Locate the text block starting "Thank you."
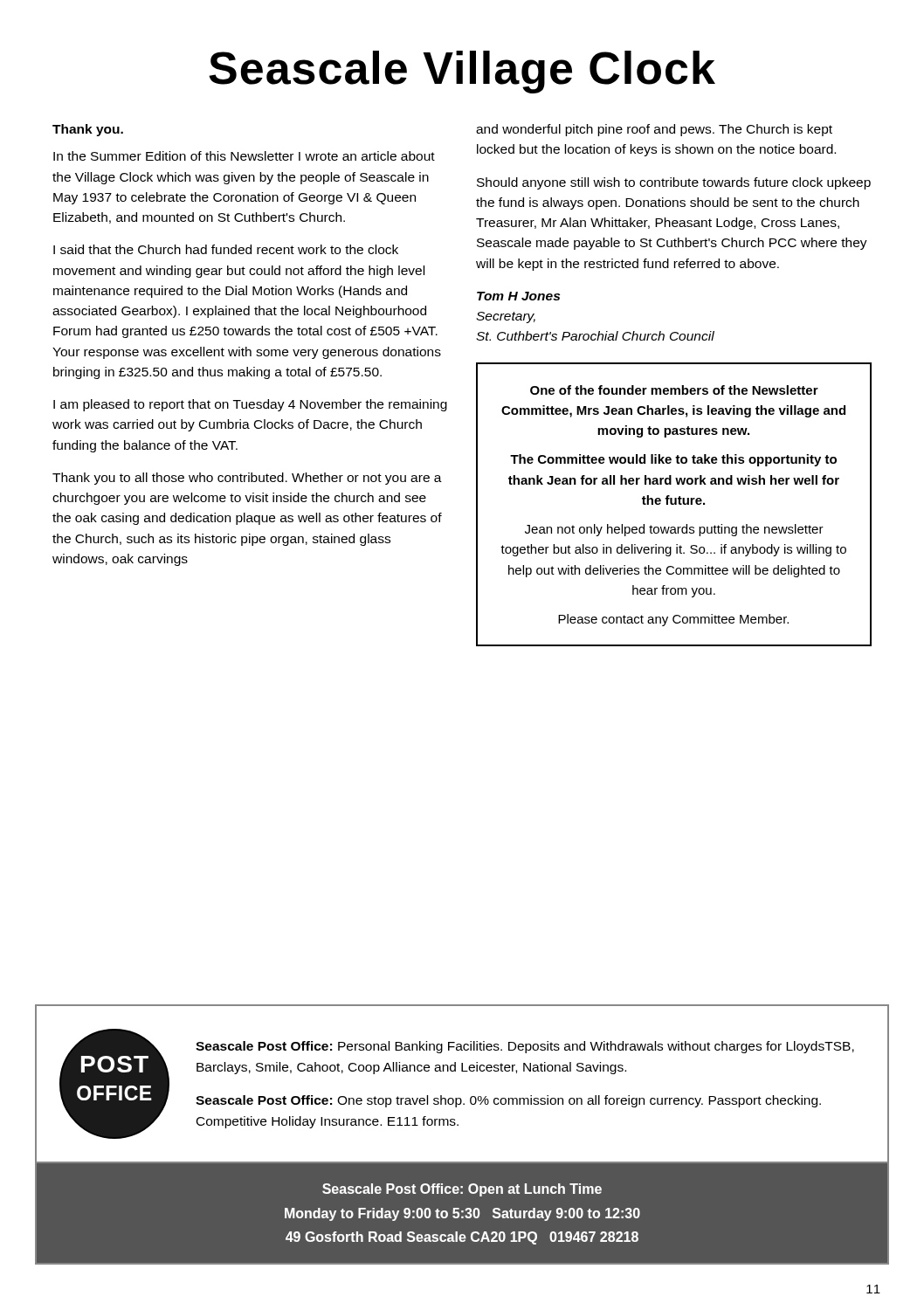The height and width of the screenshot is (1310, 924). pyautogui.click(x=88, y=129)
